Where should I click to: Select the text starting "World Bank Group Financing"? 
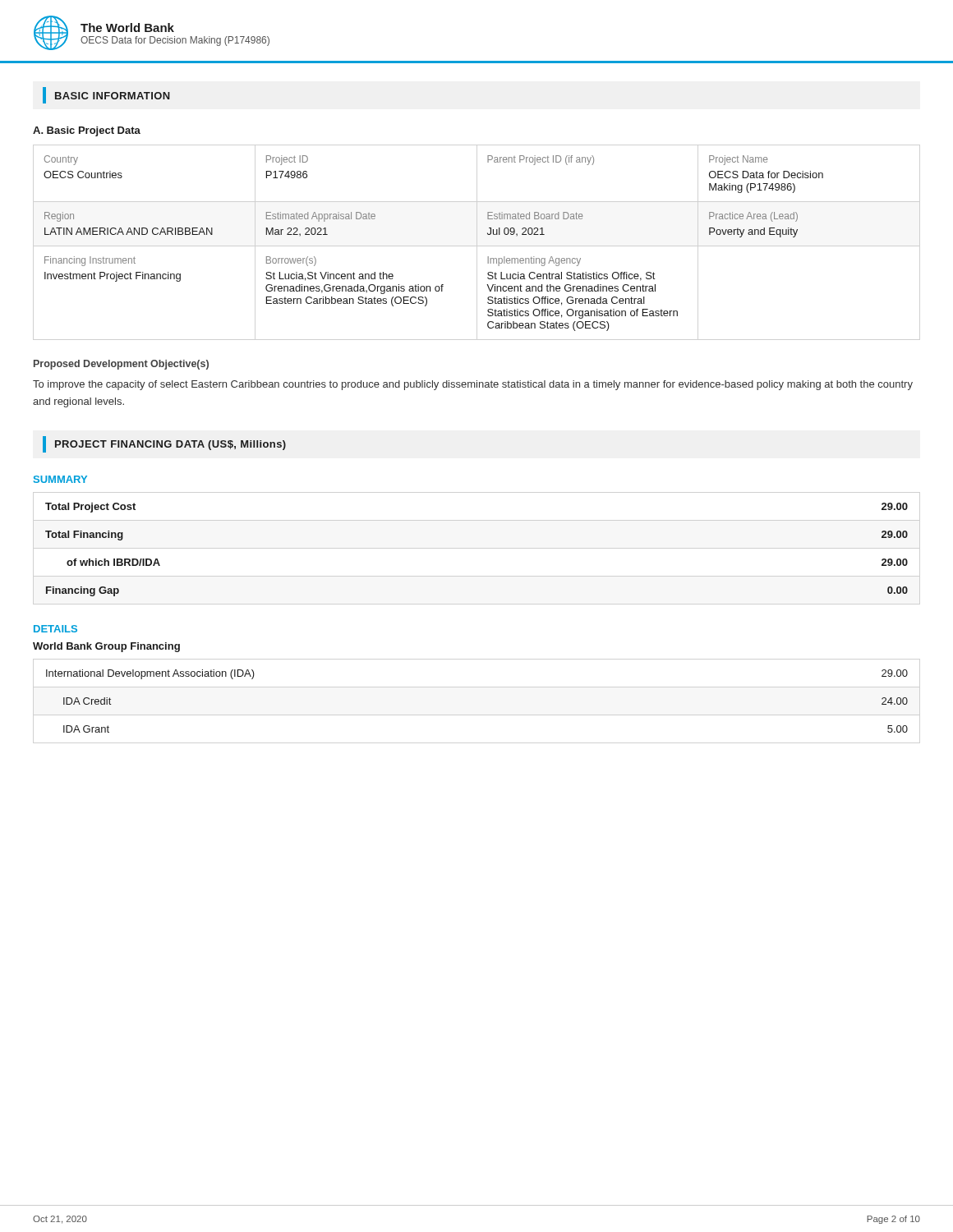tap(107, 646)
